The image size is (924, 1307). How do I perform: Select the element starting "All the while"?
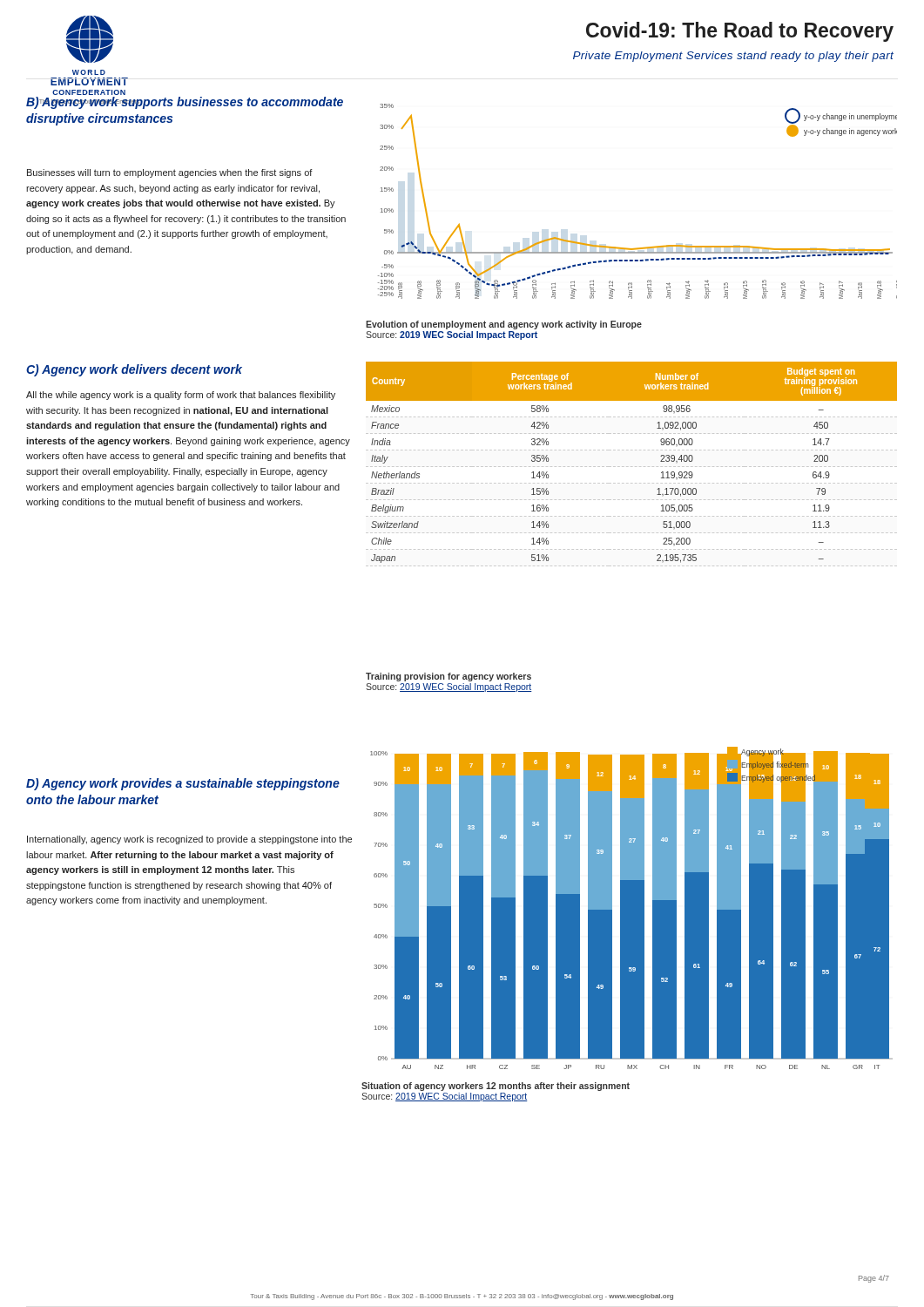(x=188, y=448)
